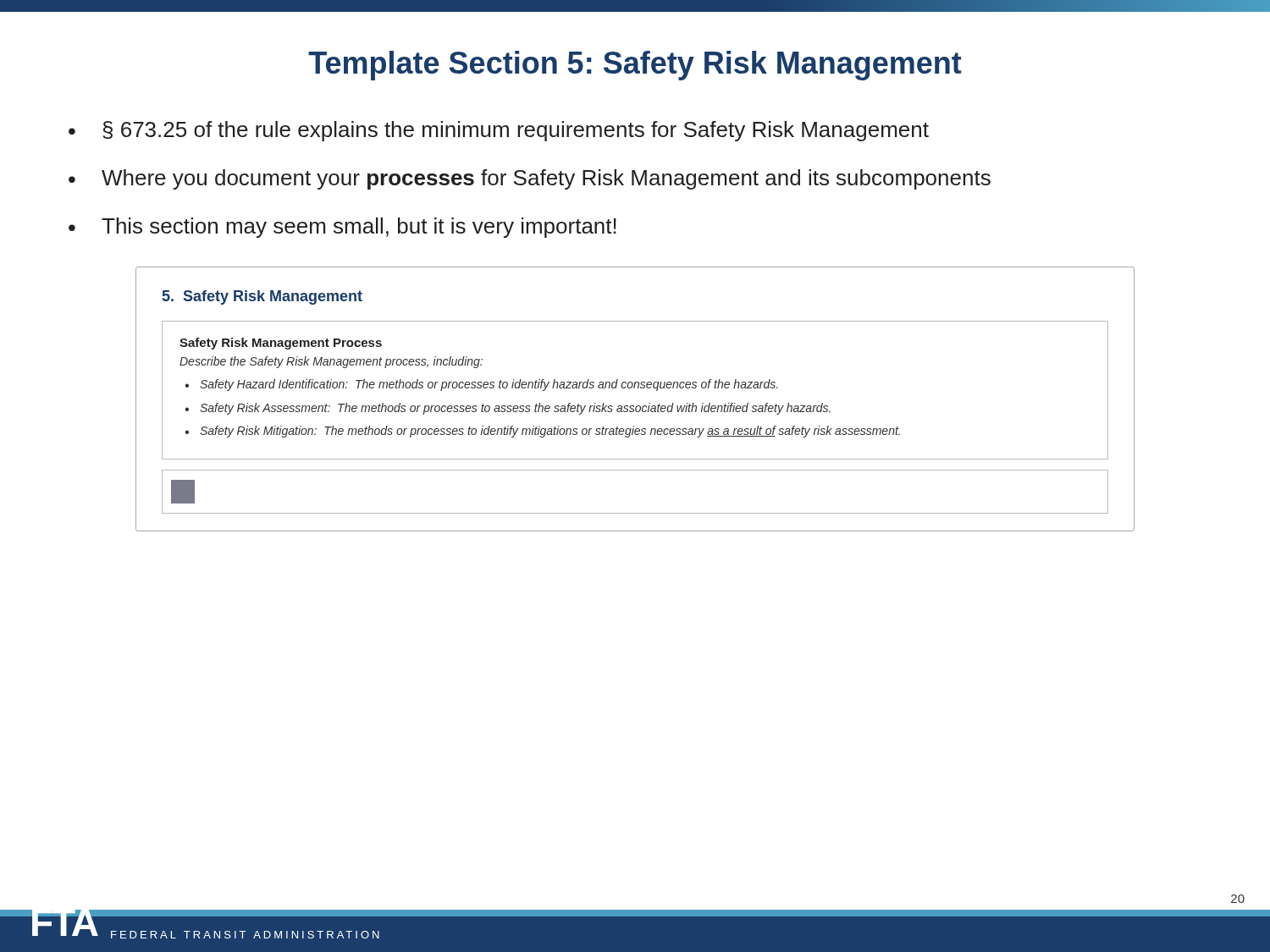This screenshot has width=1270, height=952.
Task: Select the title
Action: (635, 63)
